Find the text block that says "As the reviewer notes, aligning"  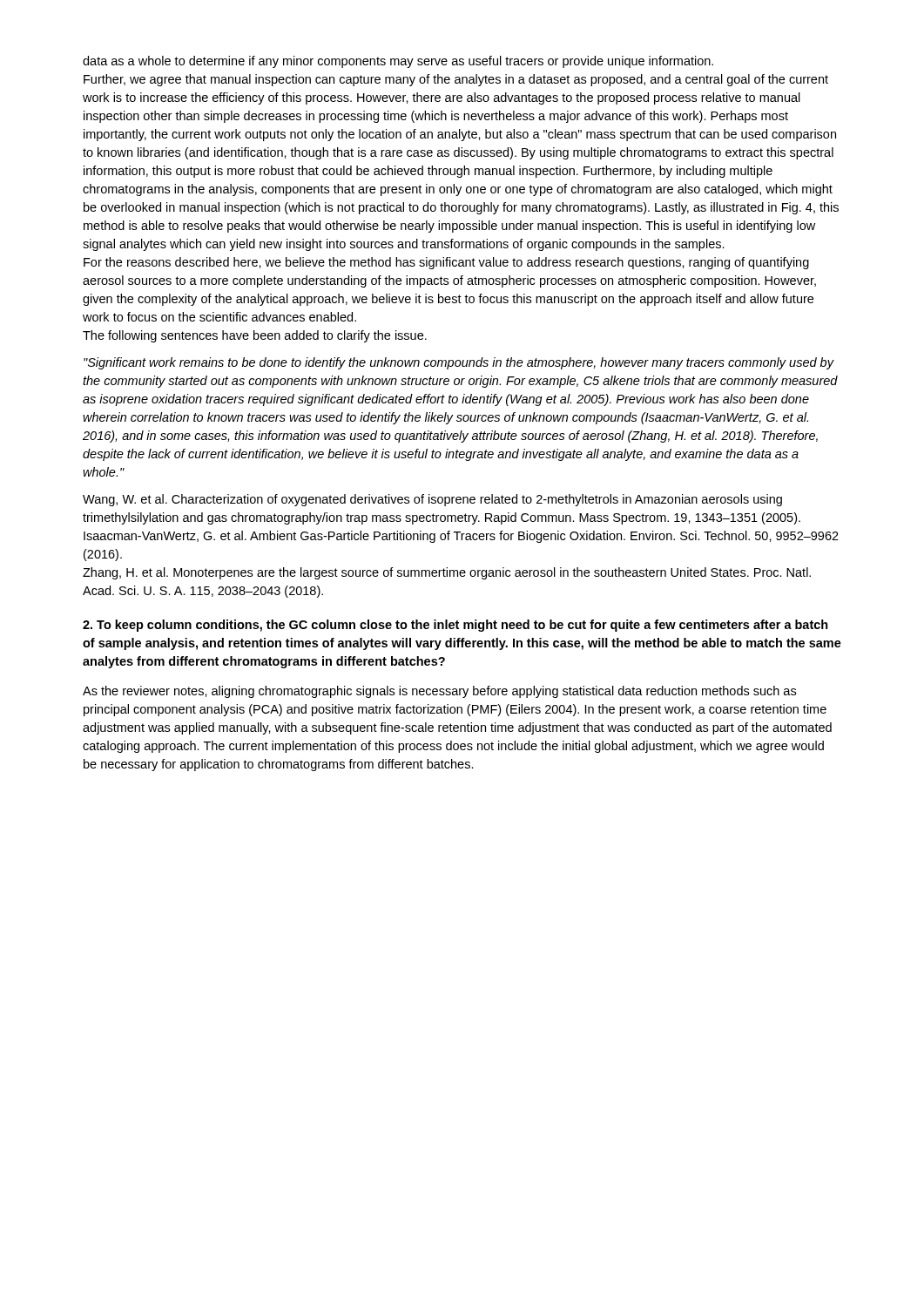pyautogui.click(x=462, y=728)
